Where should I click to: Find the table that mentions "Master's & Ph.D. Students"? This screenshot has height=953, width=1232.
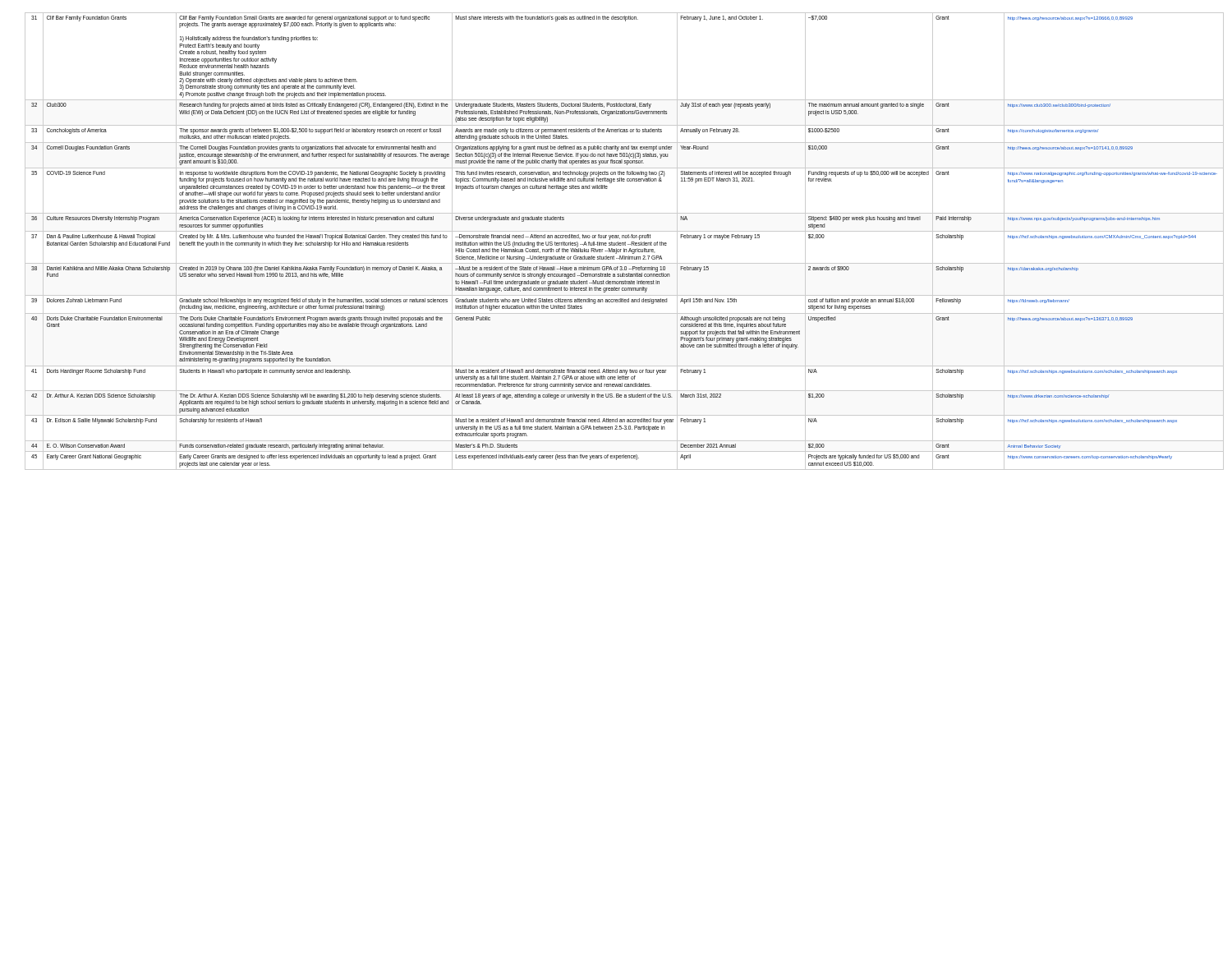616,241
